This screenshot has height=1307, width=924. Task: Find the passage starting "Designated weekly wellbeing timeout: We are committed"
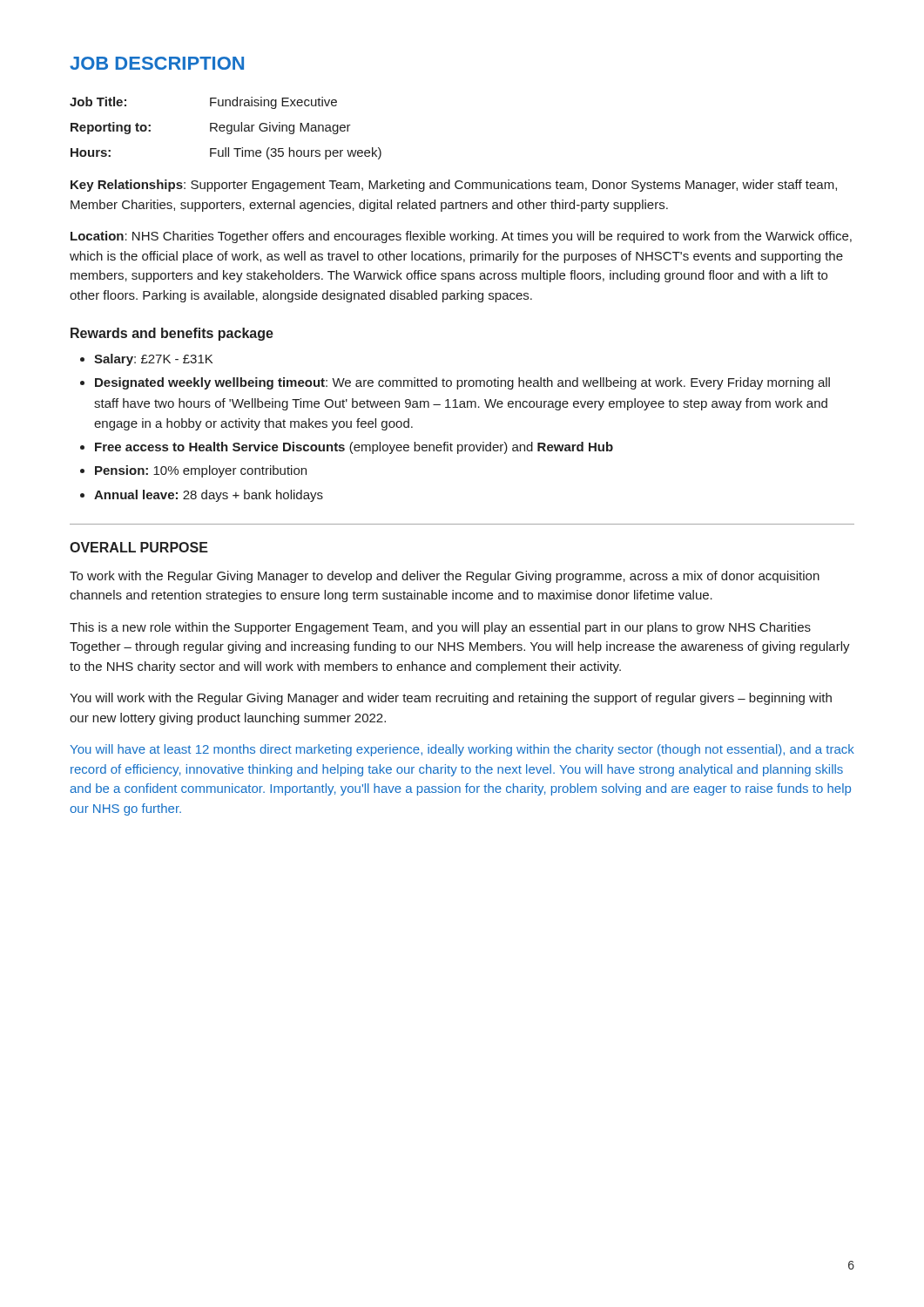coord(462,403)
